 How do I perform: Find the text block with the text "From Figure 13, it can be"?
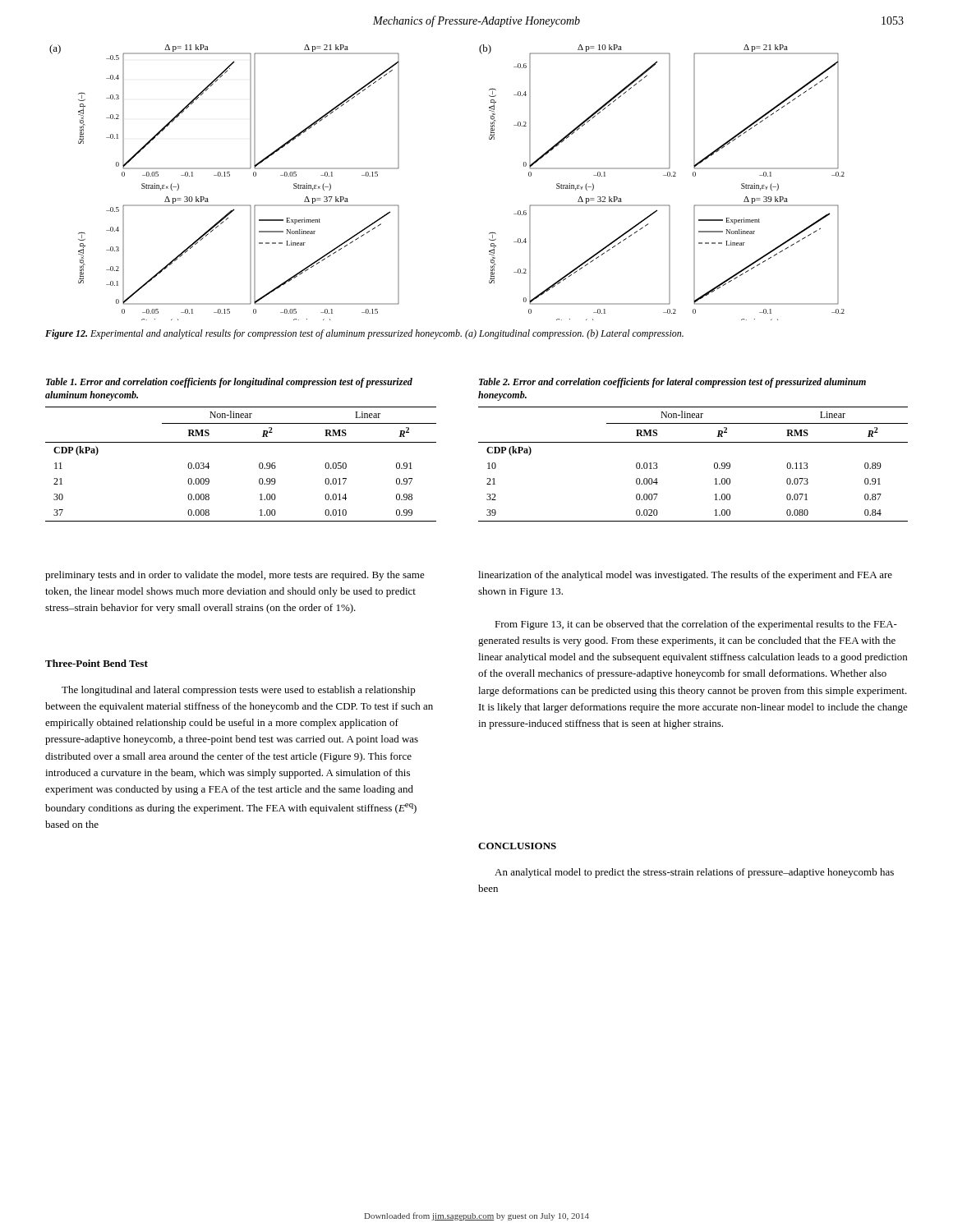point(693,674)
